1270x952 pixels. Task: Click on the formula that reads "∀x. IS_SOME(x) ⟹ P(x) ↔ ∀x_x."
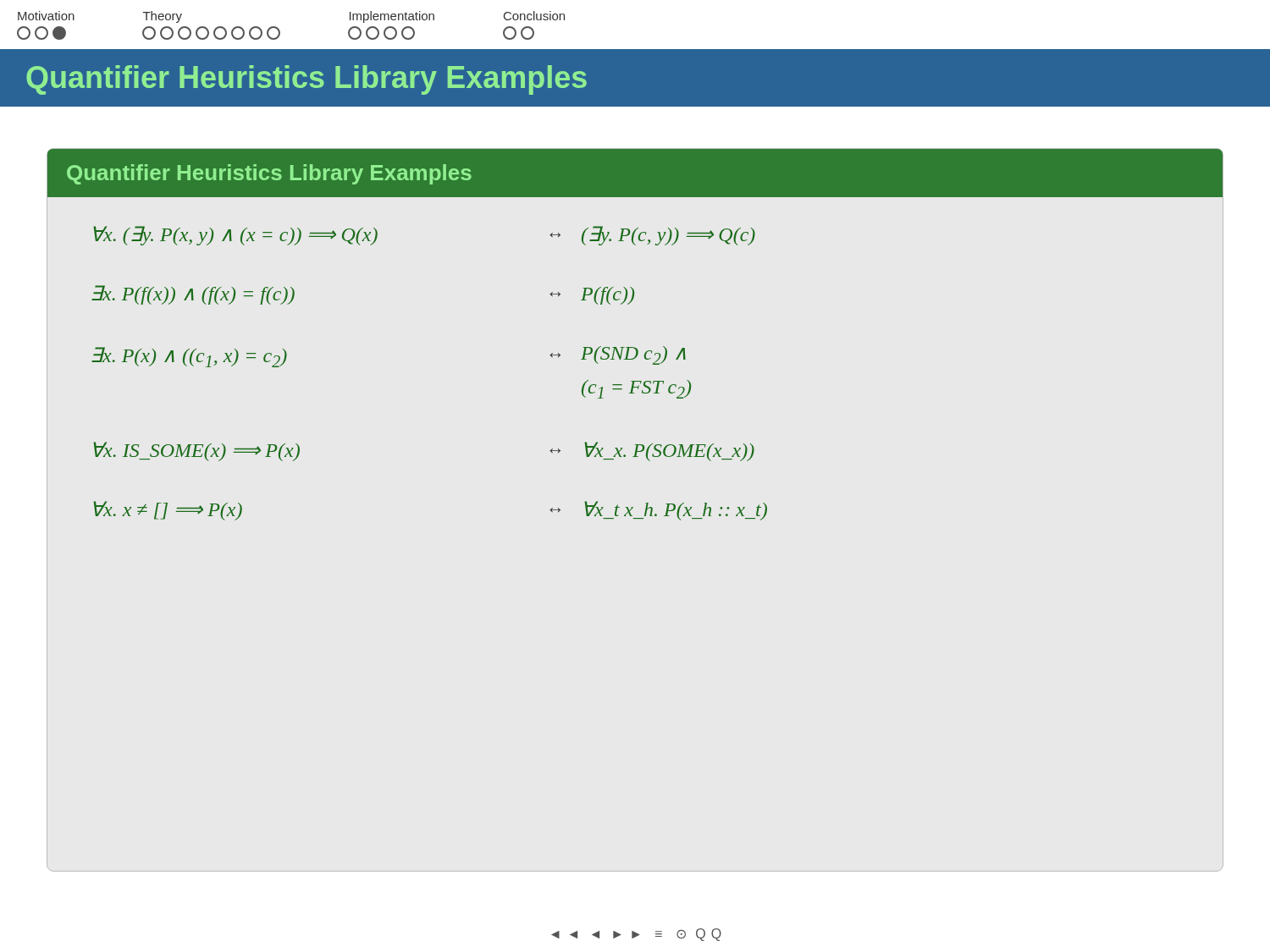(x=182, y=451)
